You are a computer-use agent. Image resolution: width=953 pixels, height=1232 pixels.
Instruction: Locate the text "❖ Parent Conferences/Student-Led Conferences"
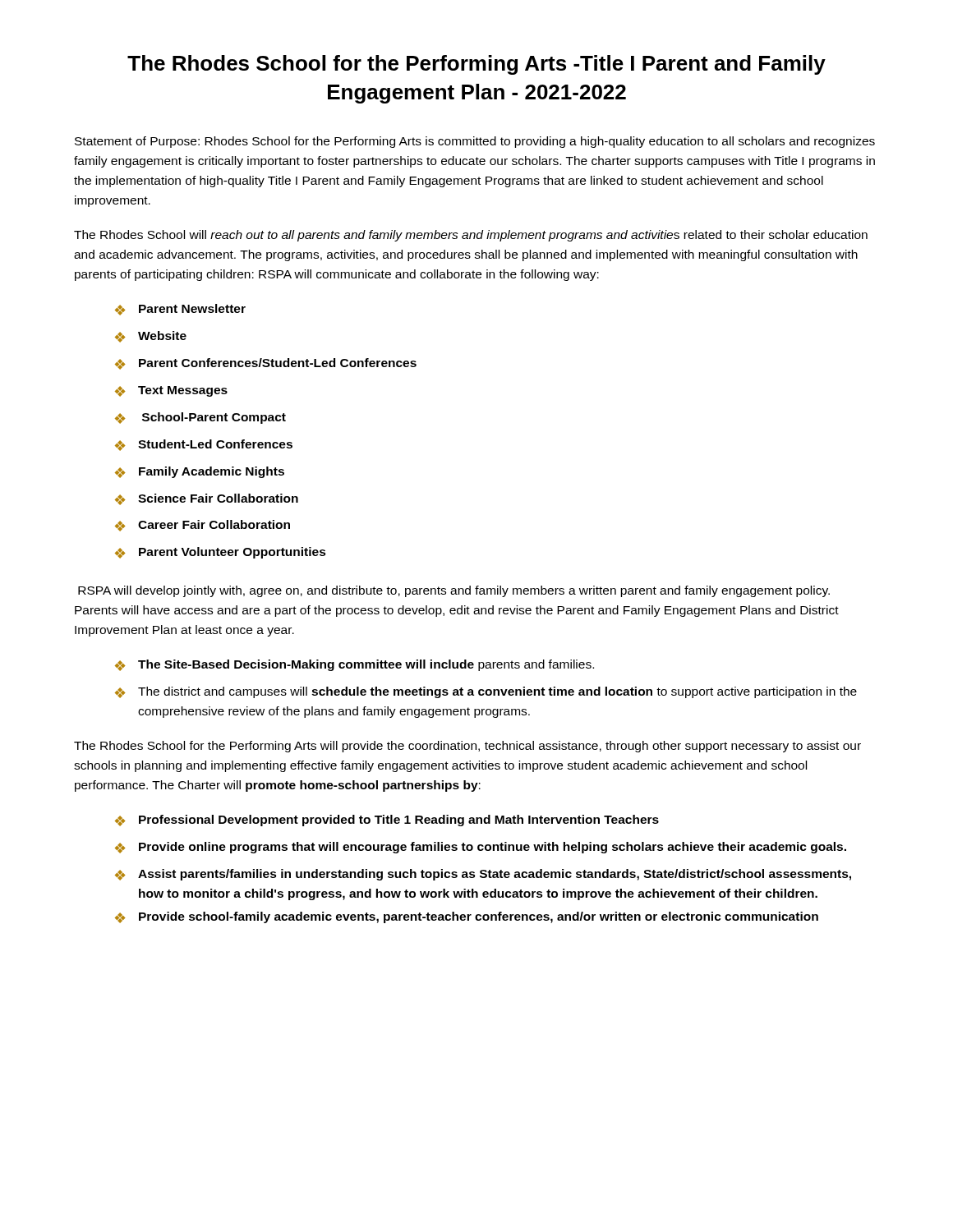[x=265, y=365]
